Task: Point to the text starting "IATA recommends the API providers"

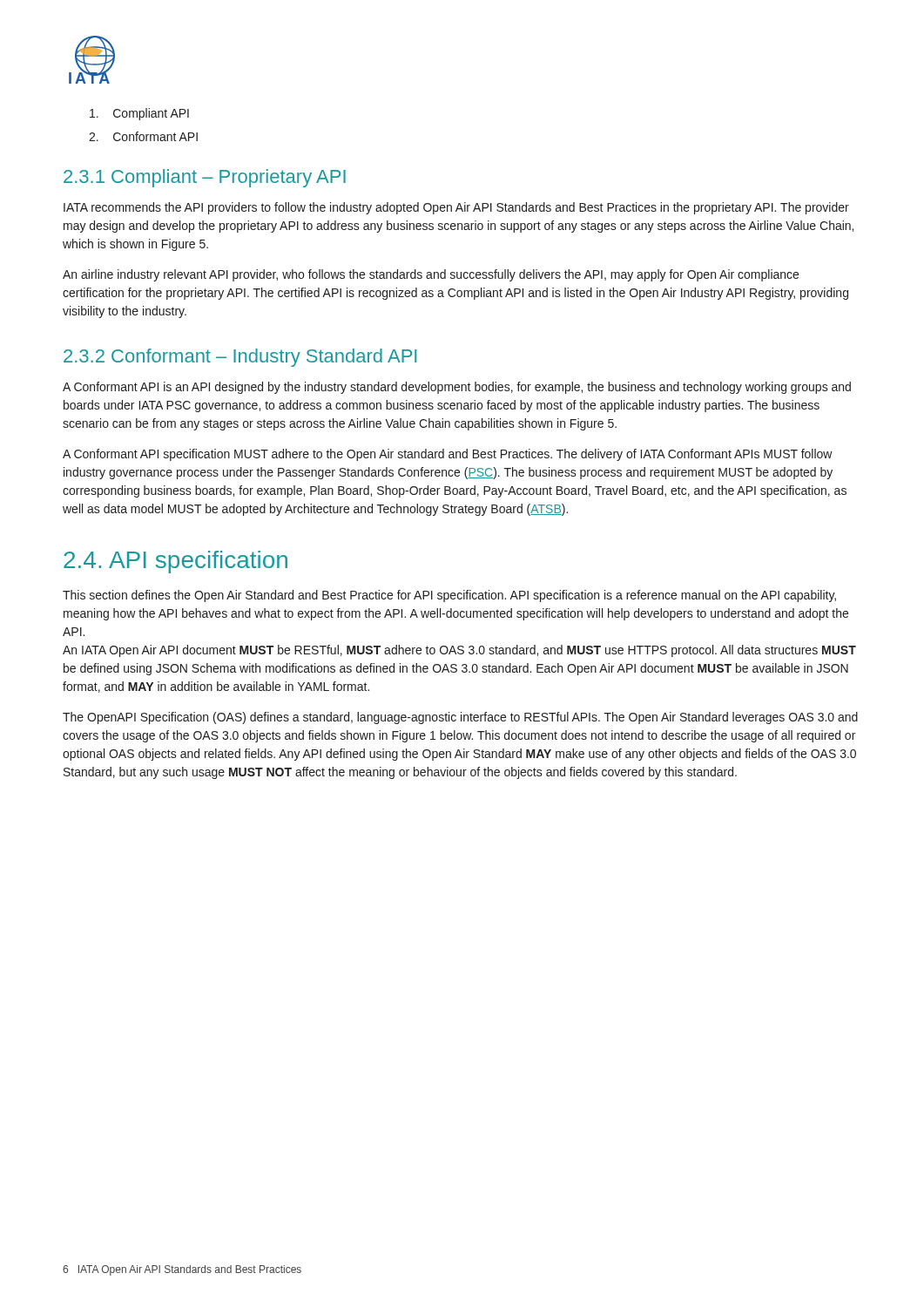Action: pos(459,226)
